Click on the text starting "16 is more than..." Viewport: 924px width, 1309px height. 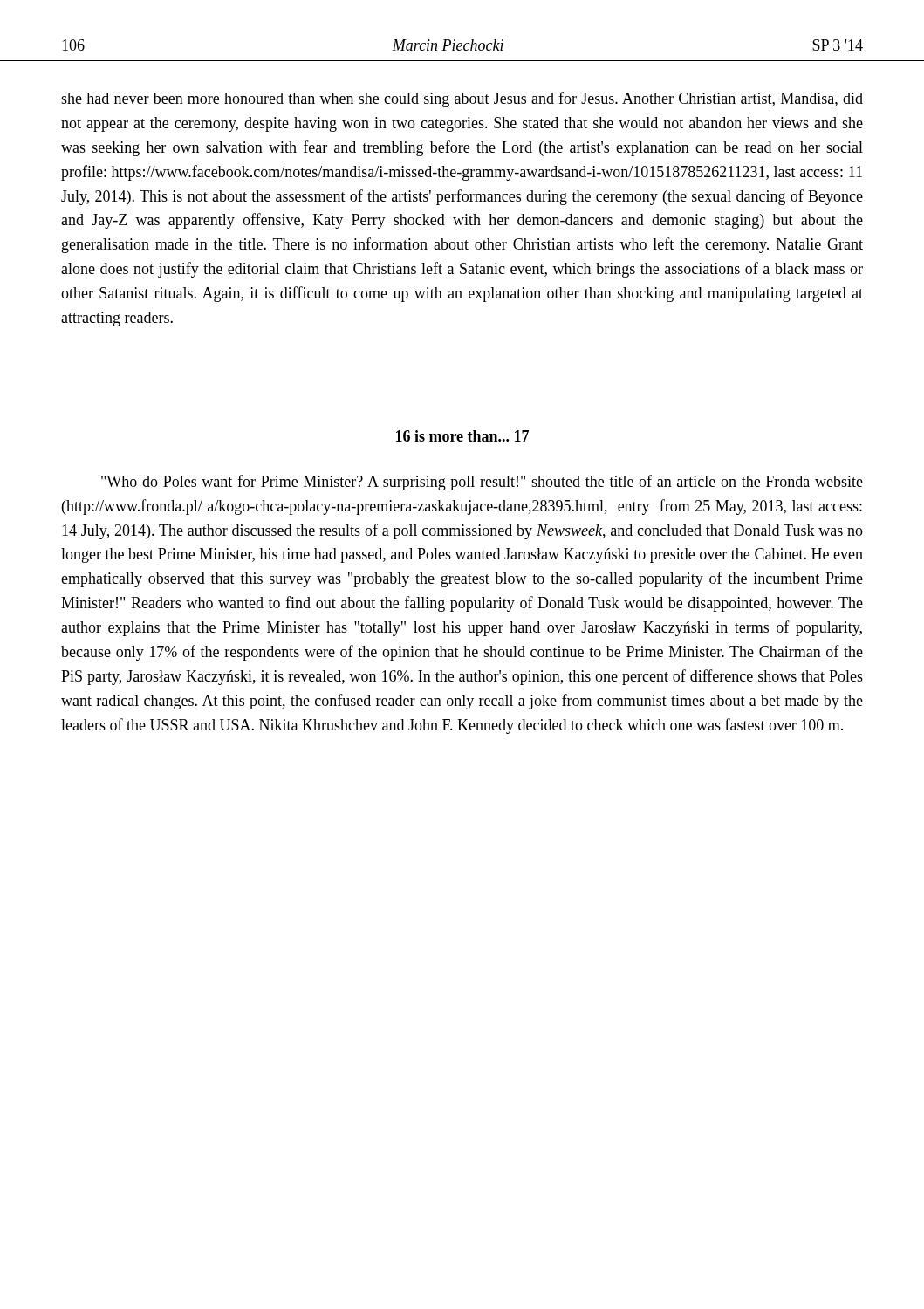pos(462,436)
